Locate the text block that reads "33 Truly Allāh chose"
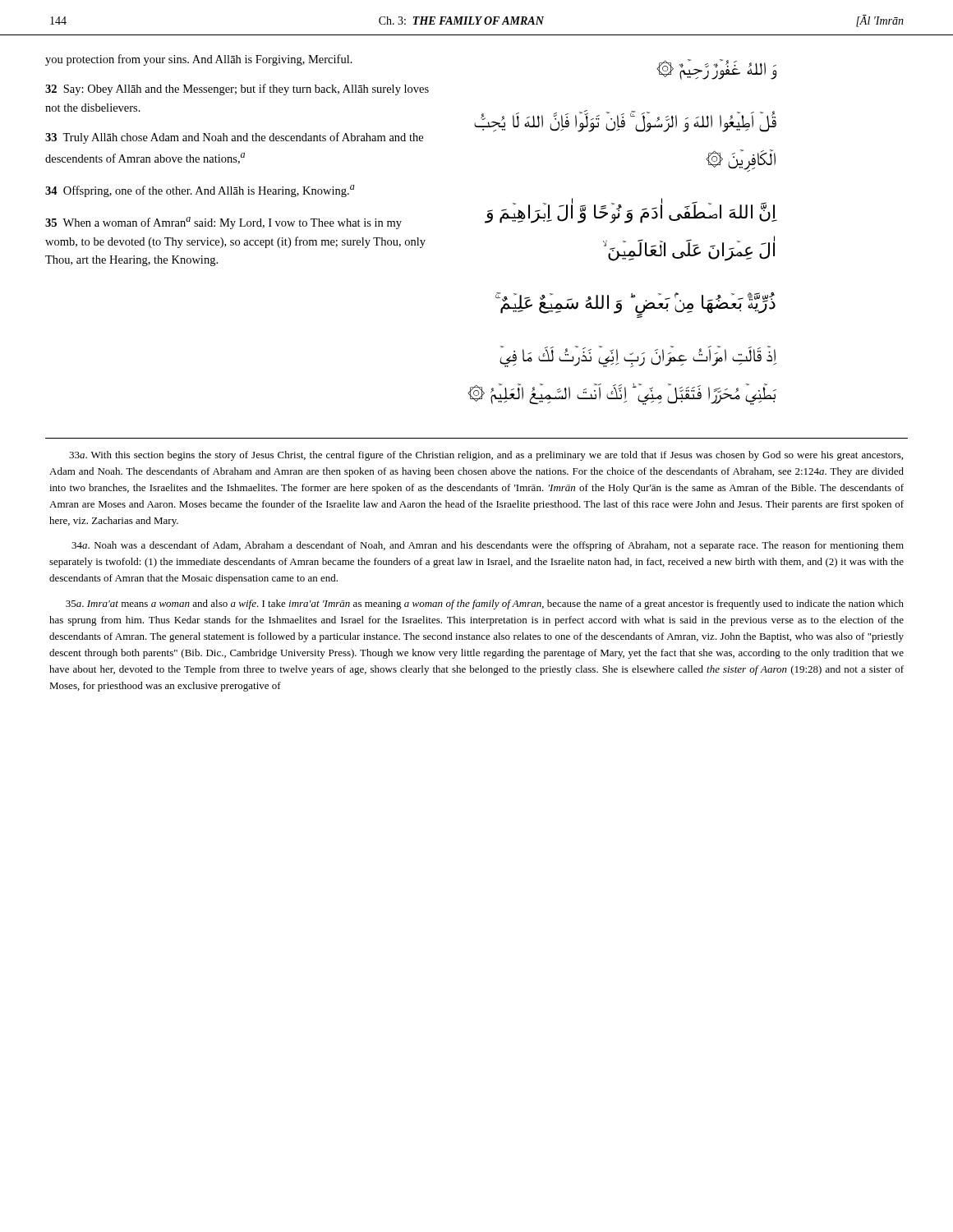This screenshot has width=953, height=1232. pos(234,148)
